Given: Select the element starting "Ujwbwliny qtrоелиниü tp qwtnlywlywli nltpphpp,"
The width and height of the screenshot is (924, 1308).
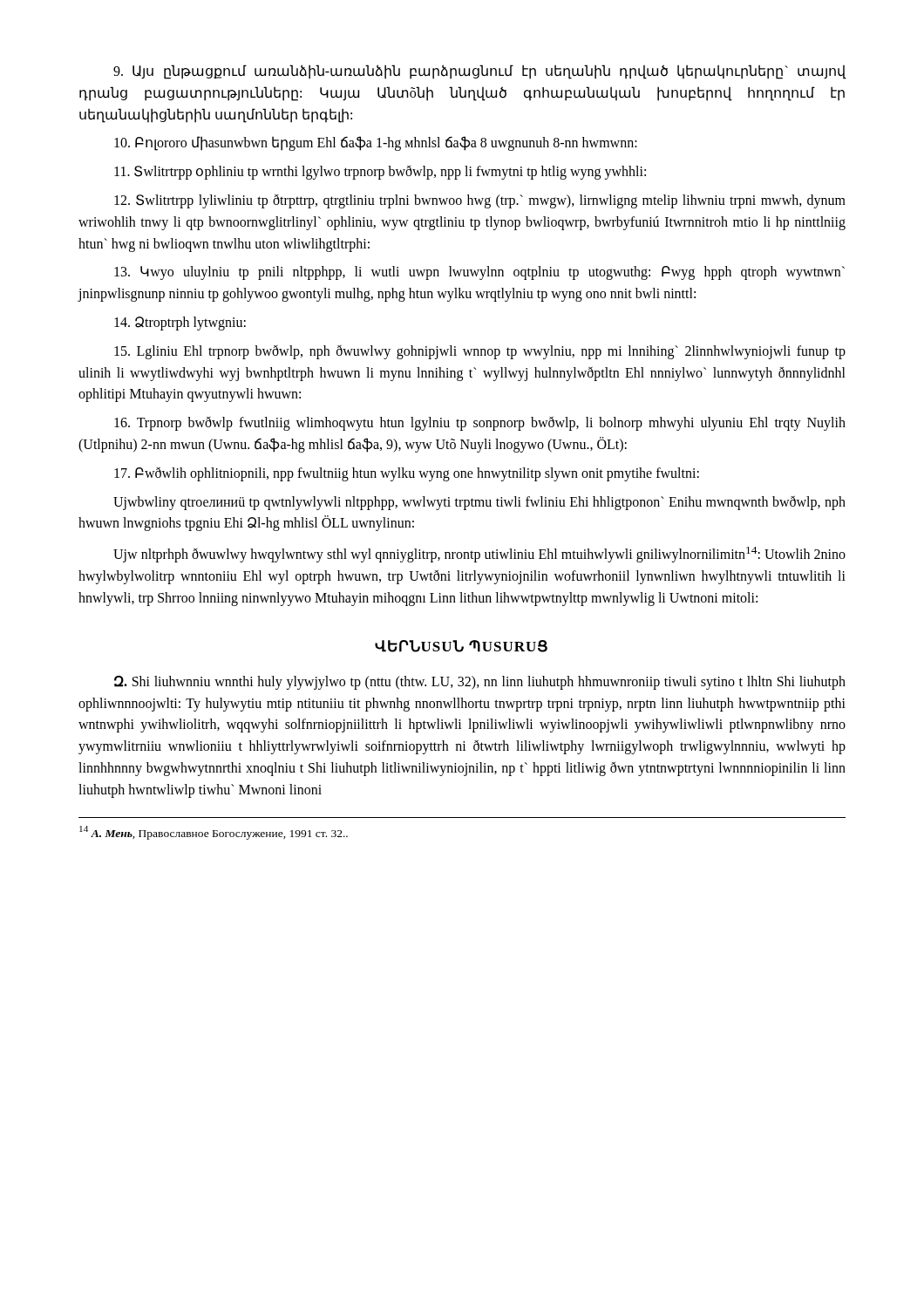Looking at the screenshot, I should [x=462, y=512].
